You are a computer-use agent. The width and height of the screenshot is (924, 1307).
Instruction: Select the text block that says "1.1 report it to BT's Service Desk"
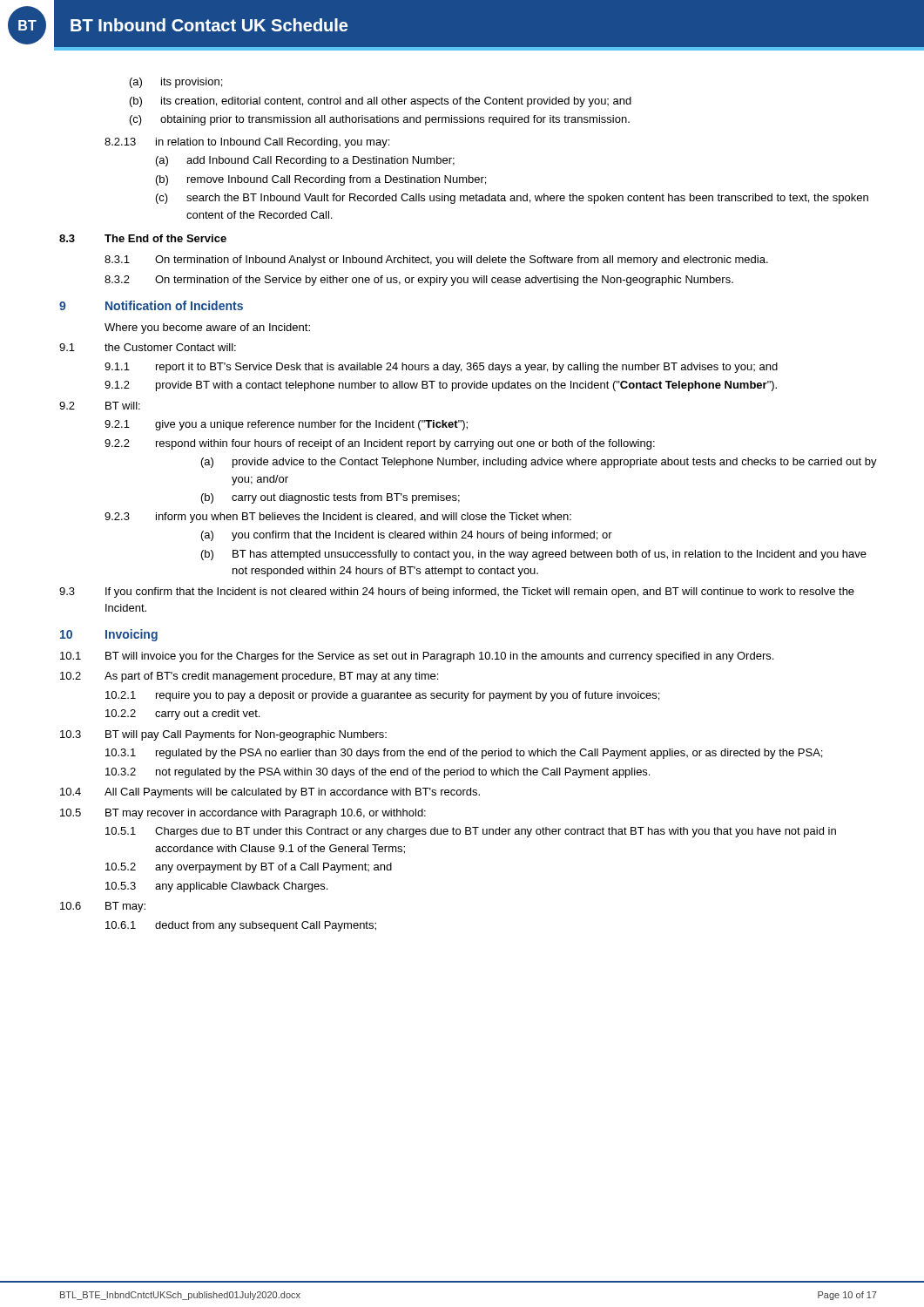point(441,366)
